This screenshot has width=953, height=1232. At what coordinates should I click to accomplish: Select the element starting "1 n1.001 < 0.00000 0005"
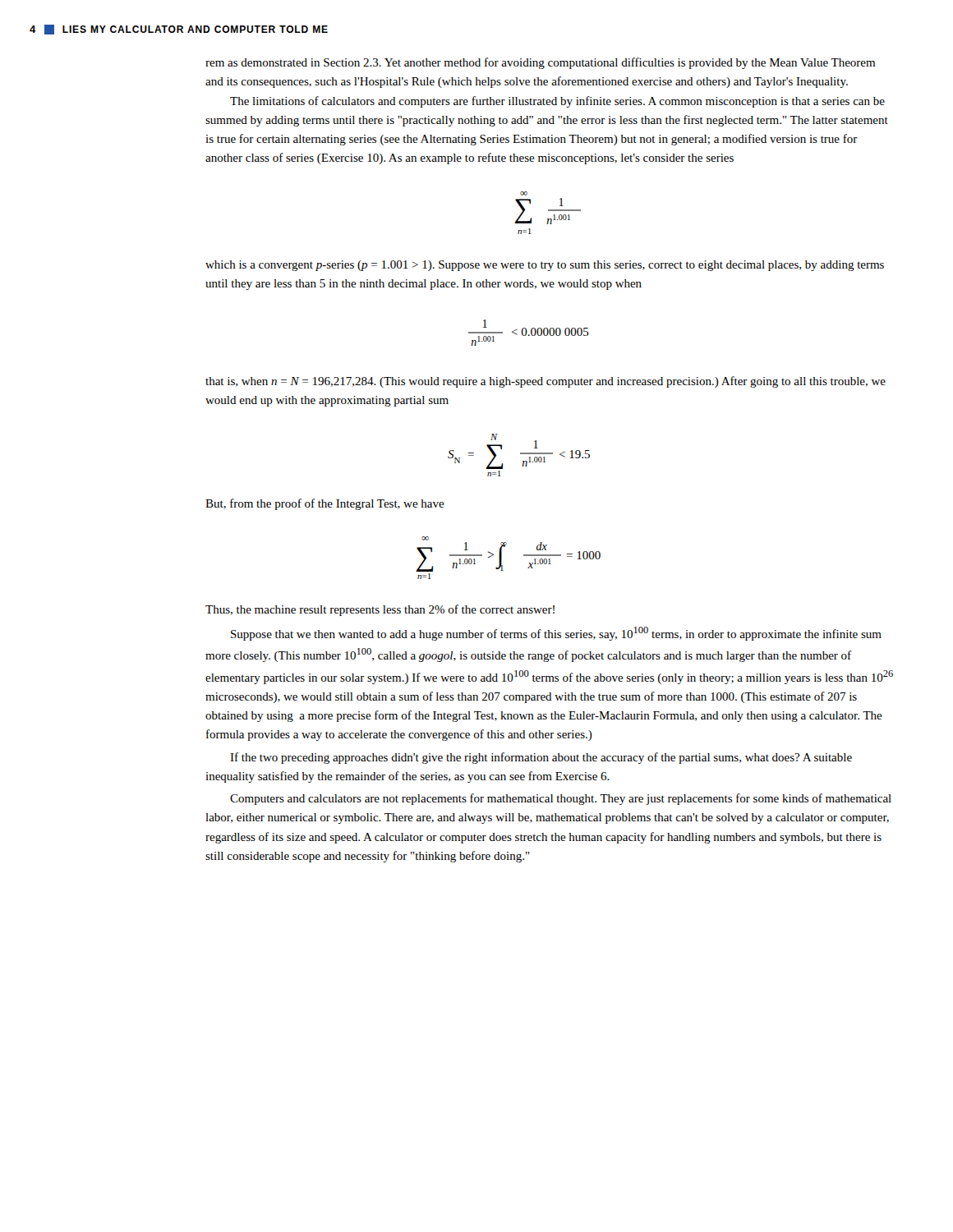pos(550,333)
